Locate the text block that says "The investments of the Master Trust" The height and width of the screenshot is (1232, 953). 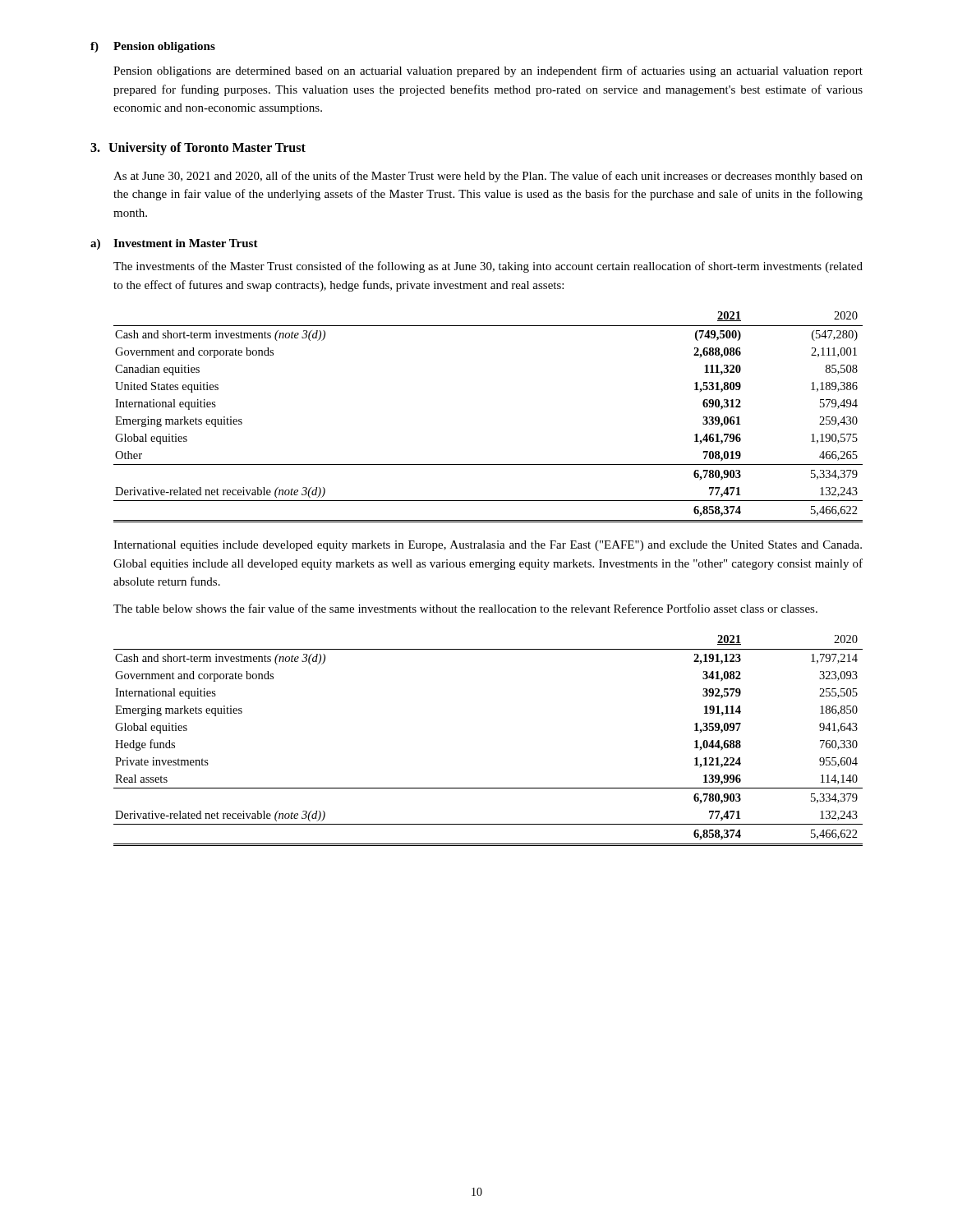(488, 275)
